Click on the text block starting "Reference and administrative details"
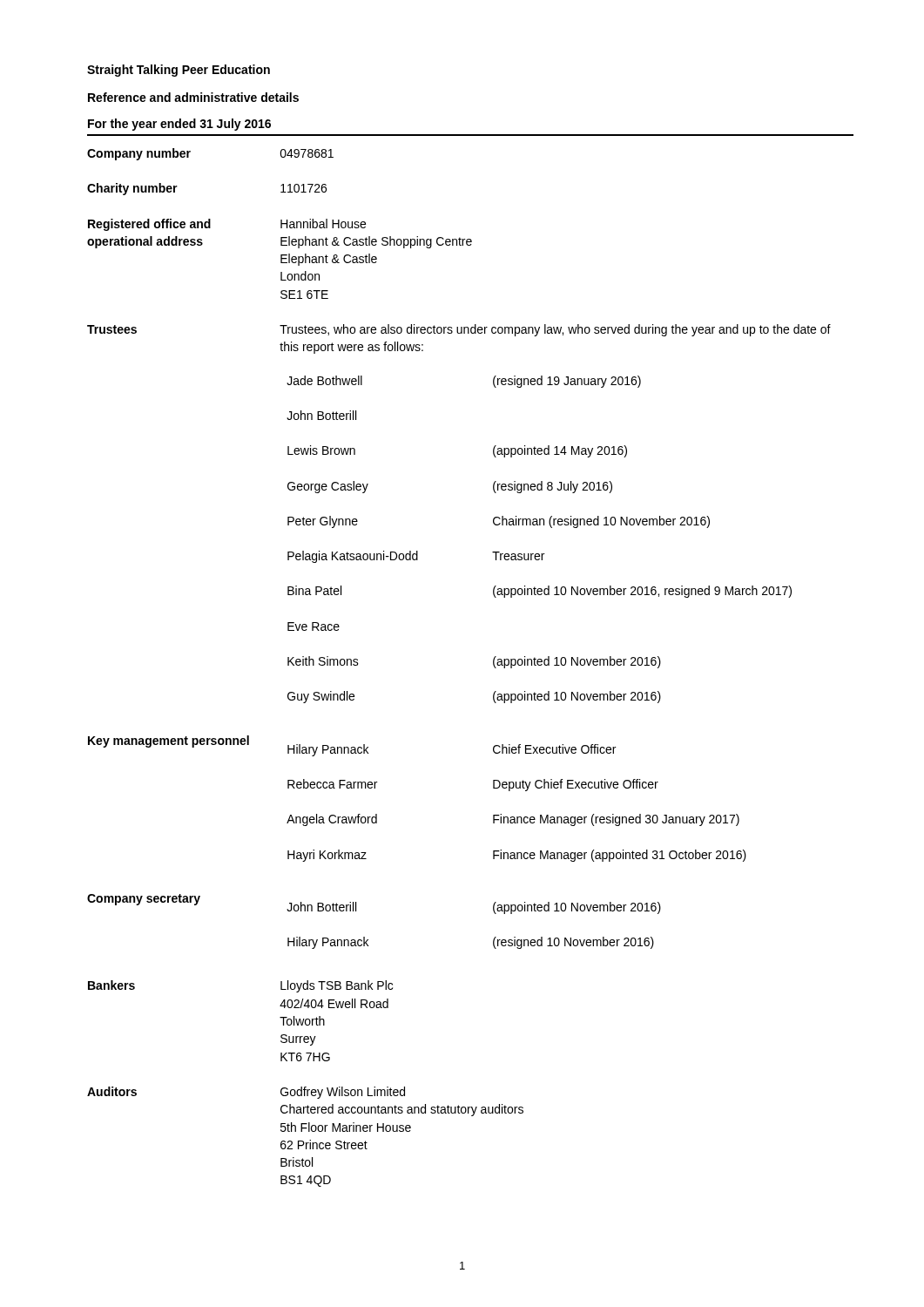 (x=193, y=98)
